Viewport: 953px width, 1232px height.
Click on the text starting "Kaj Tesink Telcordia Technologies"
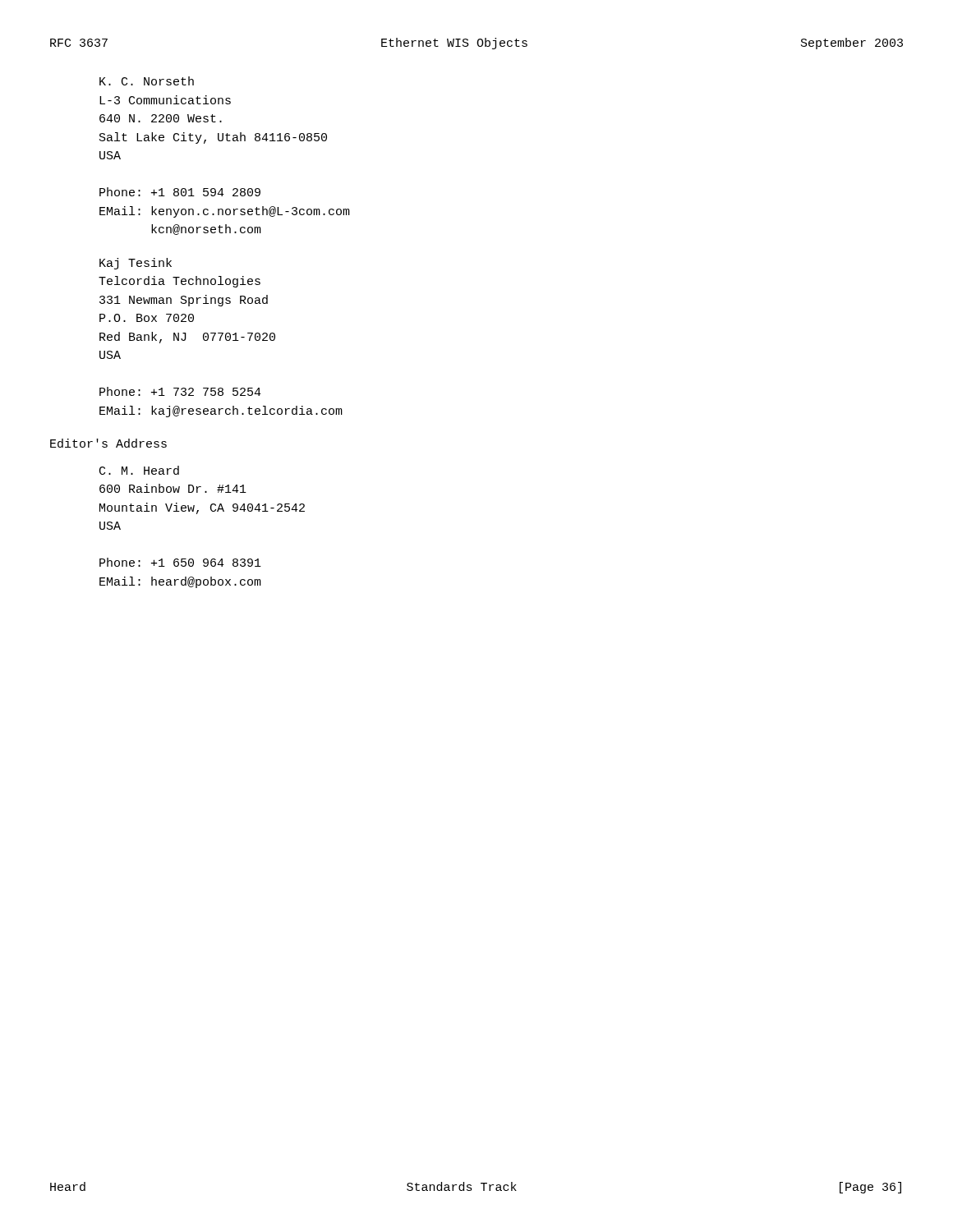tap(221, 338)
